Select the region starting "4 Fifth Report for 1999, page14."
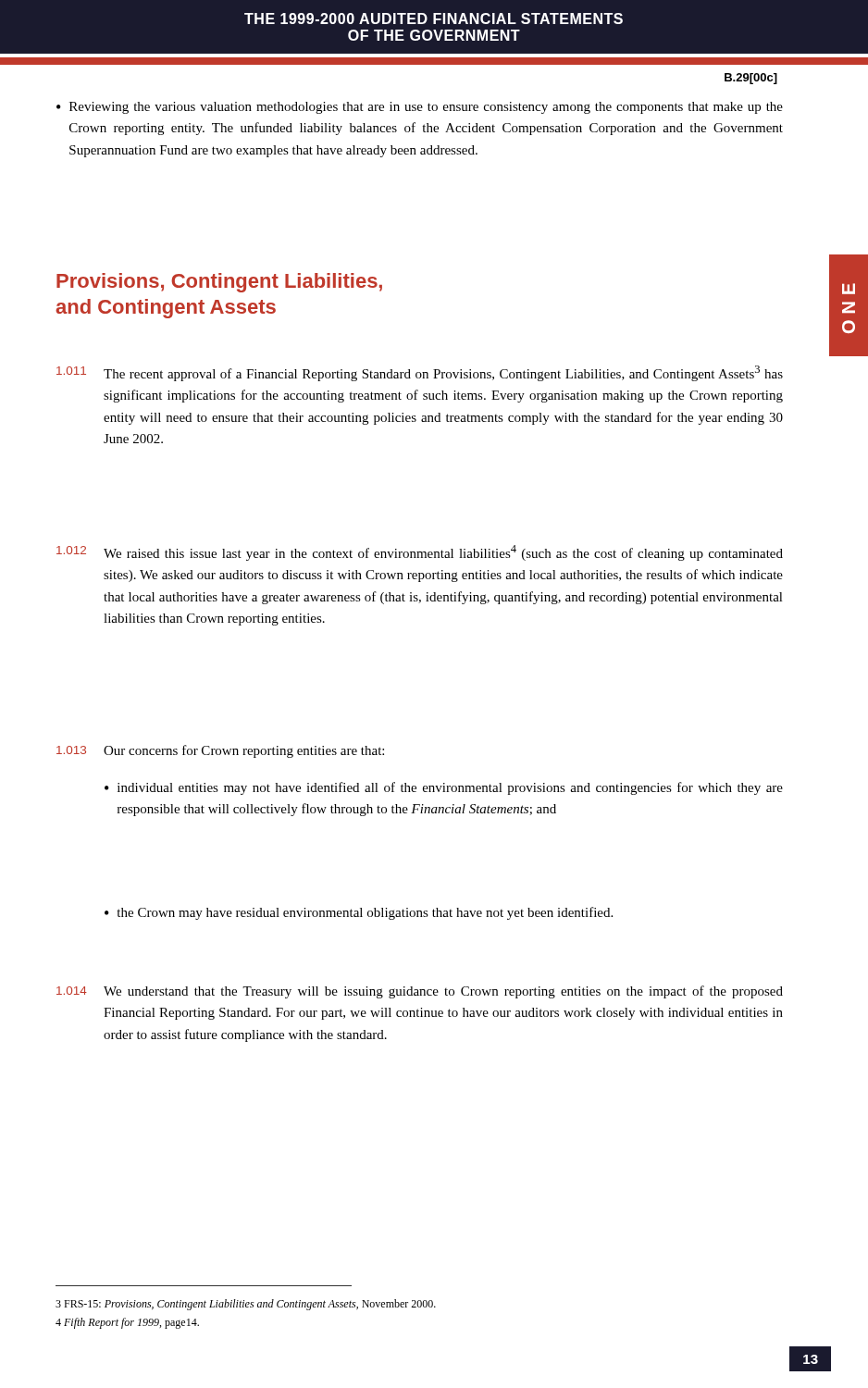Screen dimensions: 1388x868 click(x=128, y=1322)
